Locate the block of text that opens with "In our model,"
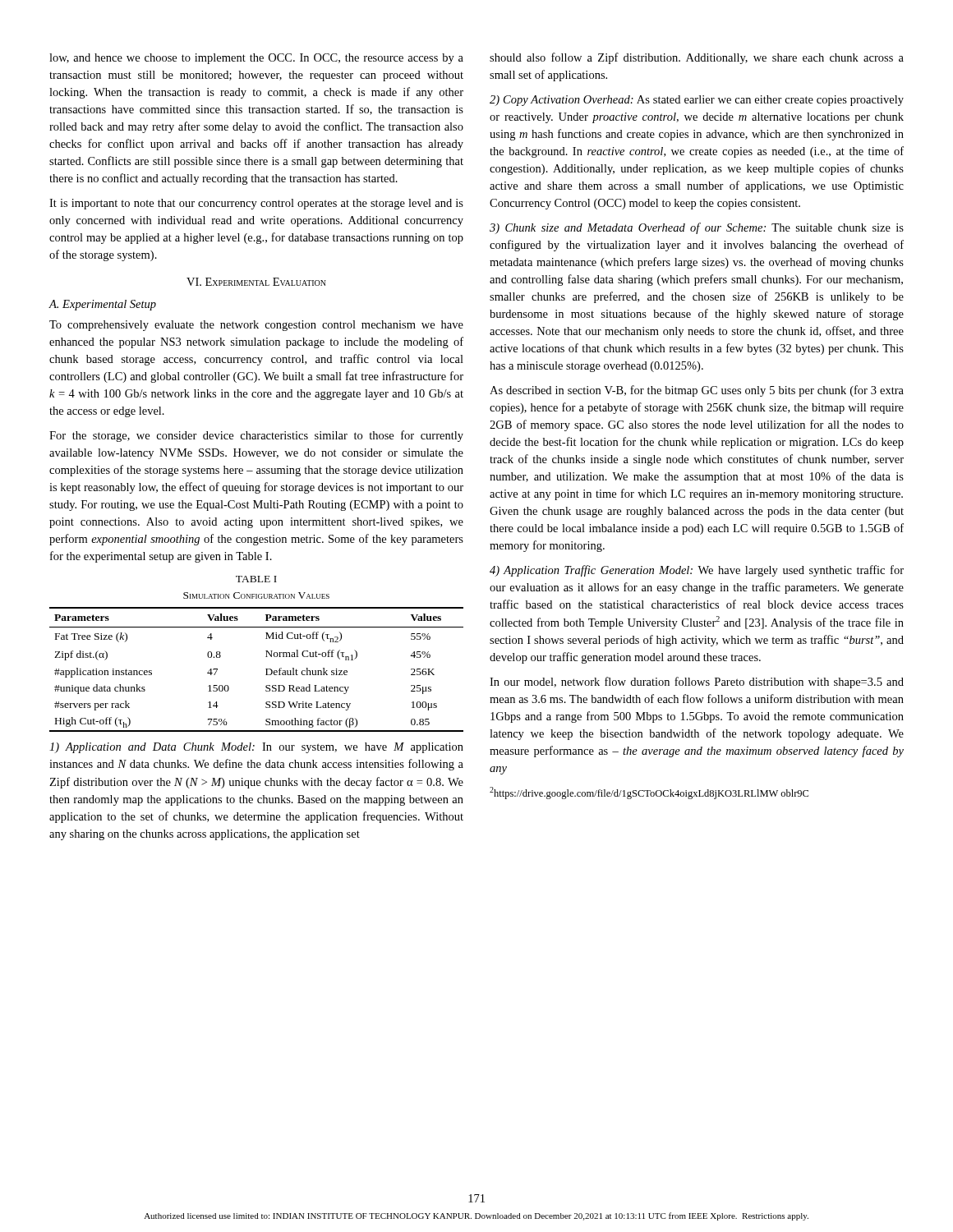This screenshot has height=1232, width=953. [x=697, y=726]
